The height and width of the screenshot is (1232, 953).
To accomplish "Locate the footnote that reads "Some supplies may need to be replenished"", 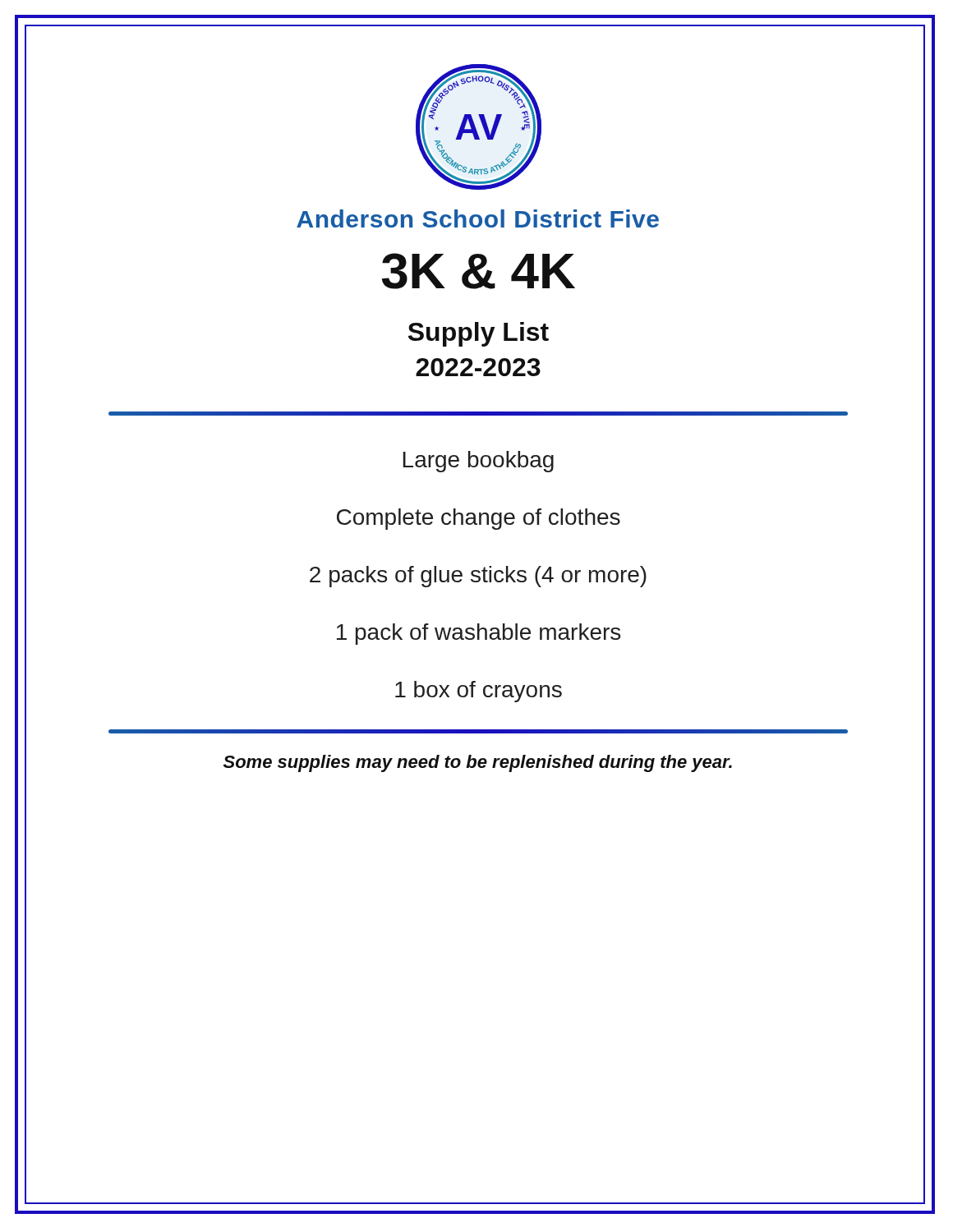I will 478,762.
